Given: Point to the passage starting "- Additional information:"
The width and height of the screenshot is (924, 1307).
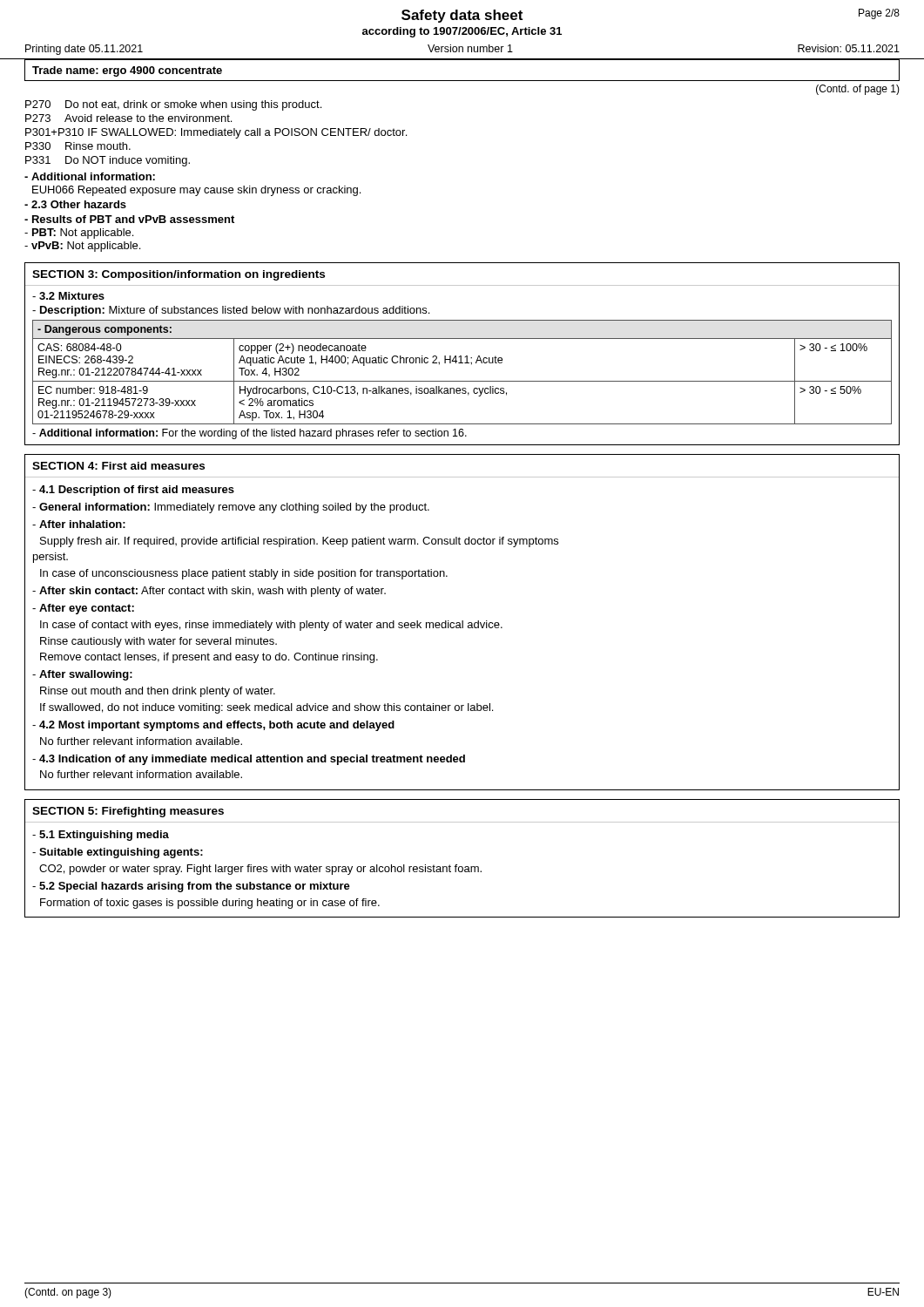Looking at the screenshot, I should coord(90,176).
